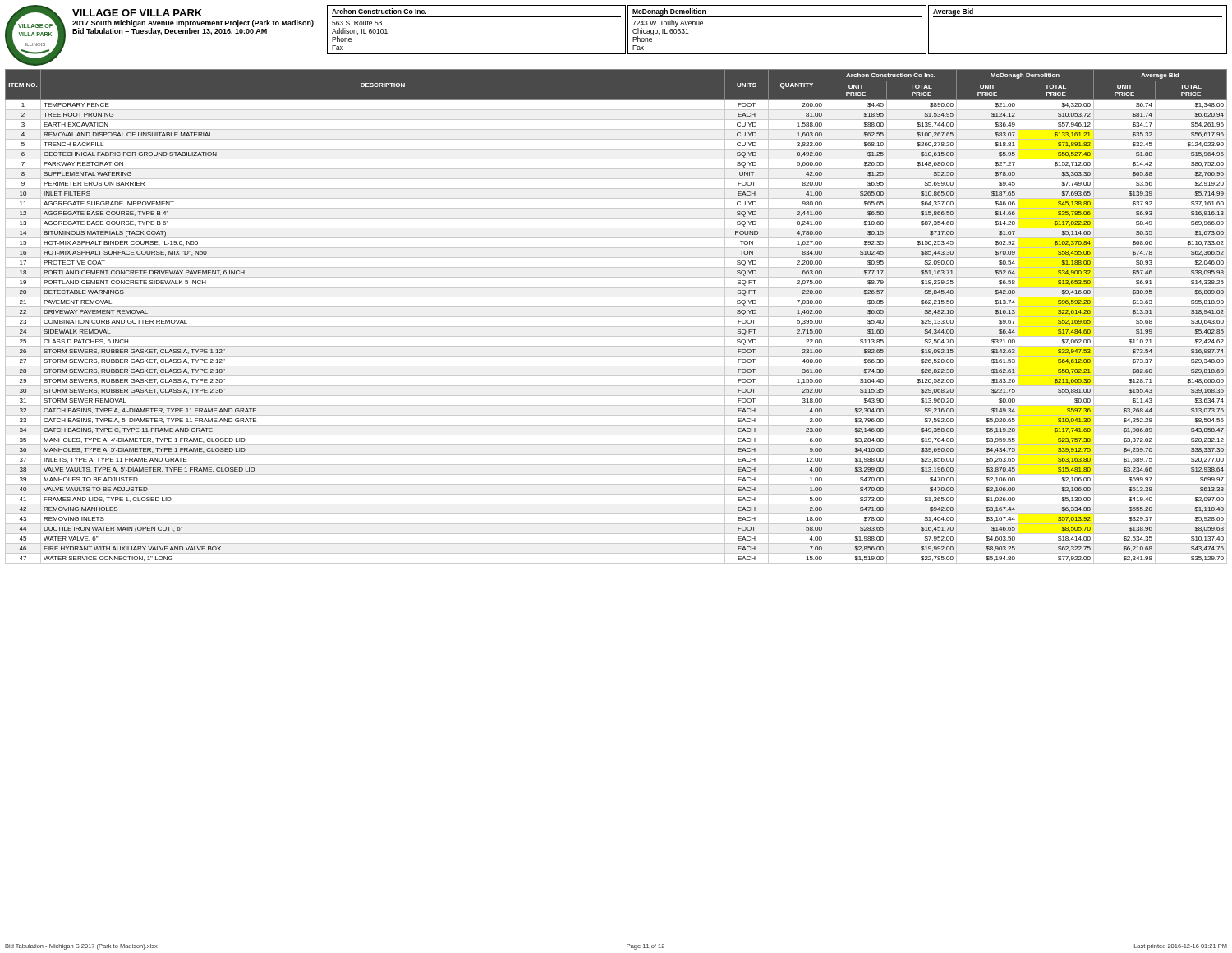Locate the table with the text "VALVE VAULTS TO BE ADJUSTED"
The height and width of the screenshot is (953, 1232).
coord(616,500)
